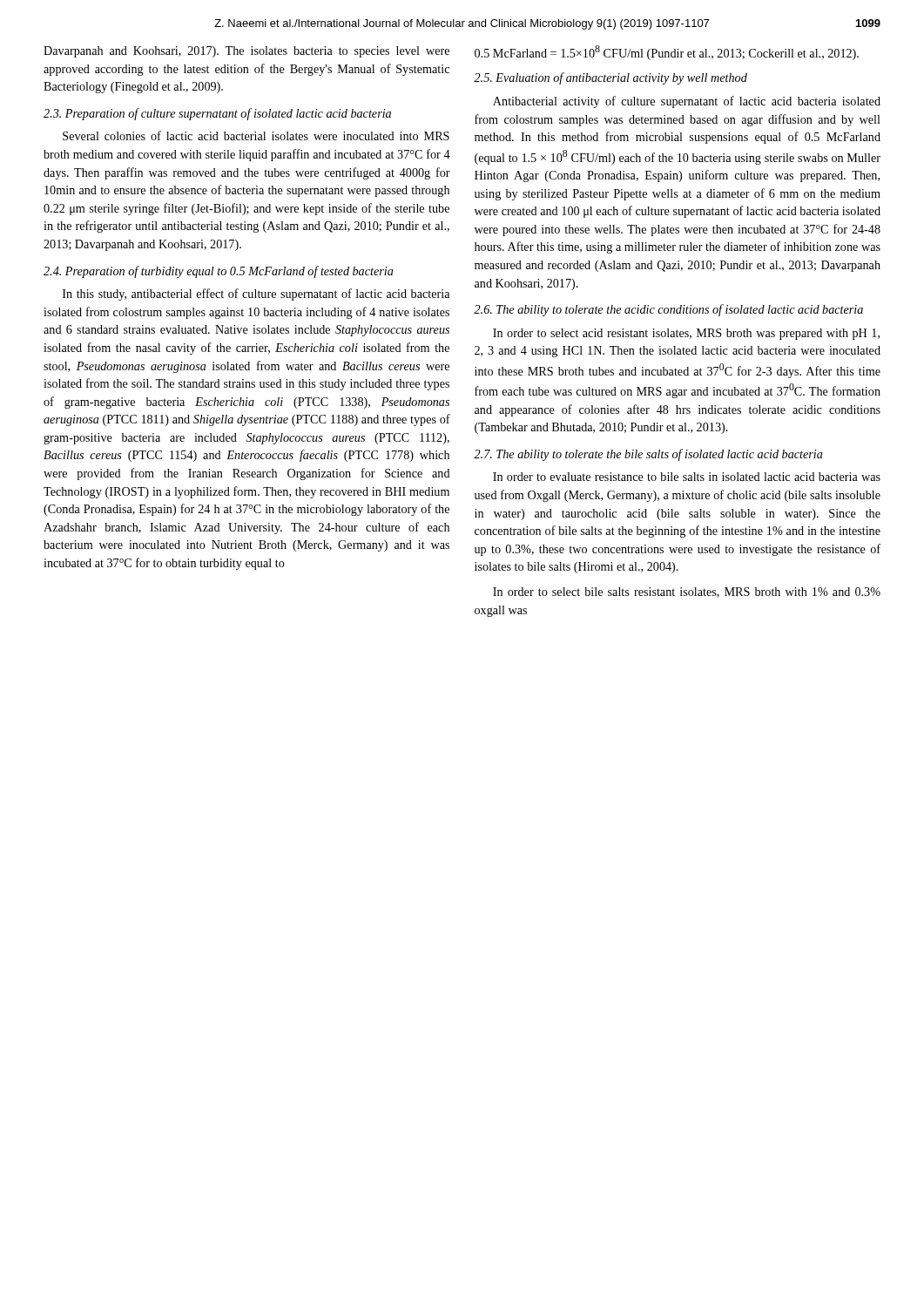The image size is (924, 1307).
Task: Find the block on this page that starts "In order to evaluate resistance to bile"
Action: [677, 544]
